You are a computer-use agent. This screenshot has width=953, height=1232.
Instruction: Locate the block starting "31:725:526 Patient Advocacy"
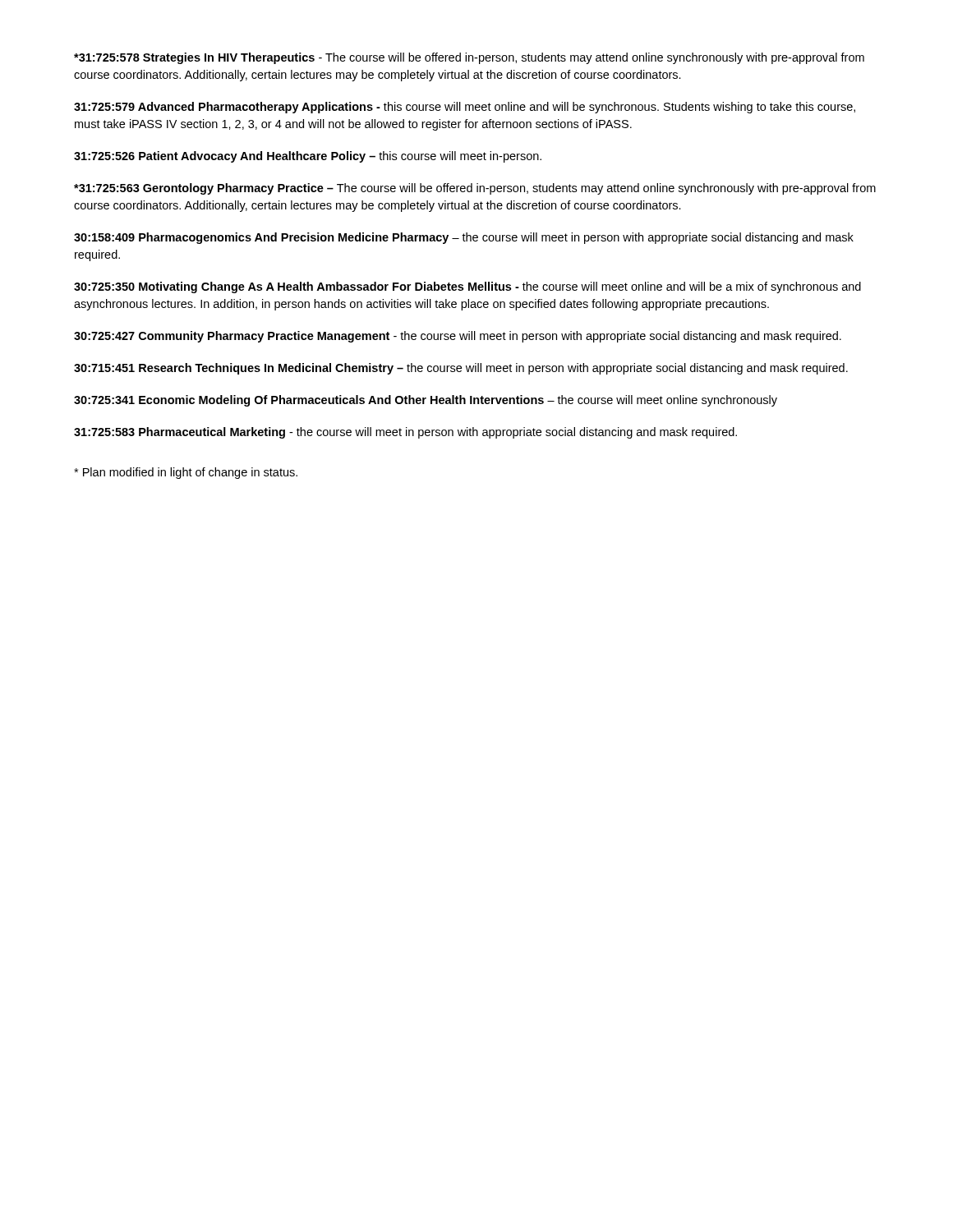[x=308, y=156]
